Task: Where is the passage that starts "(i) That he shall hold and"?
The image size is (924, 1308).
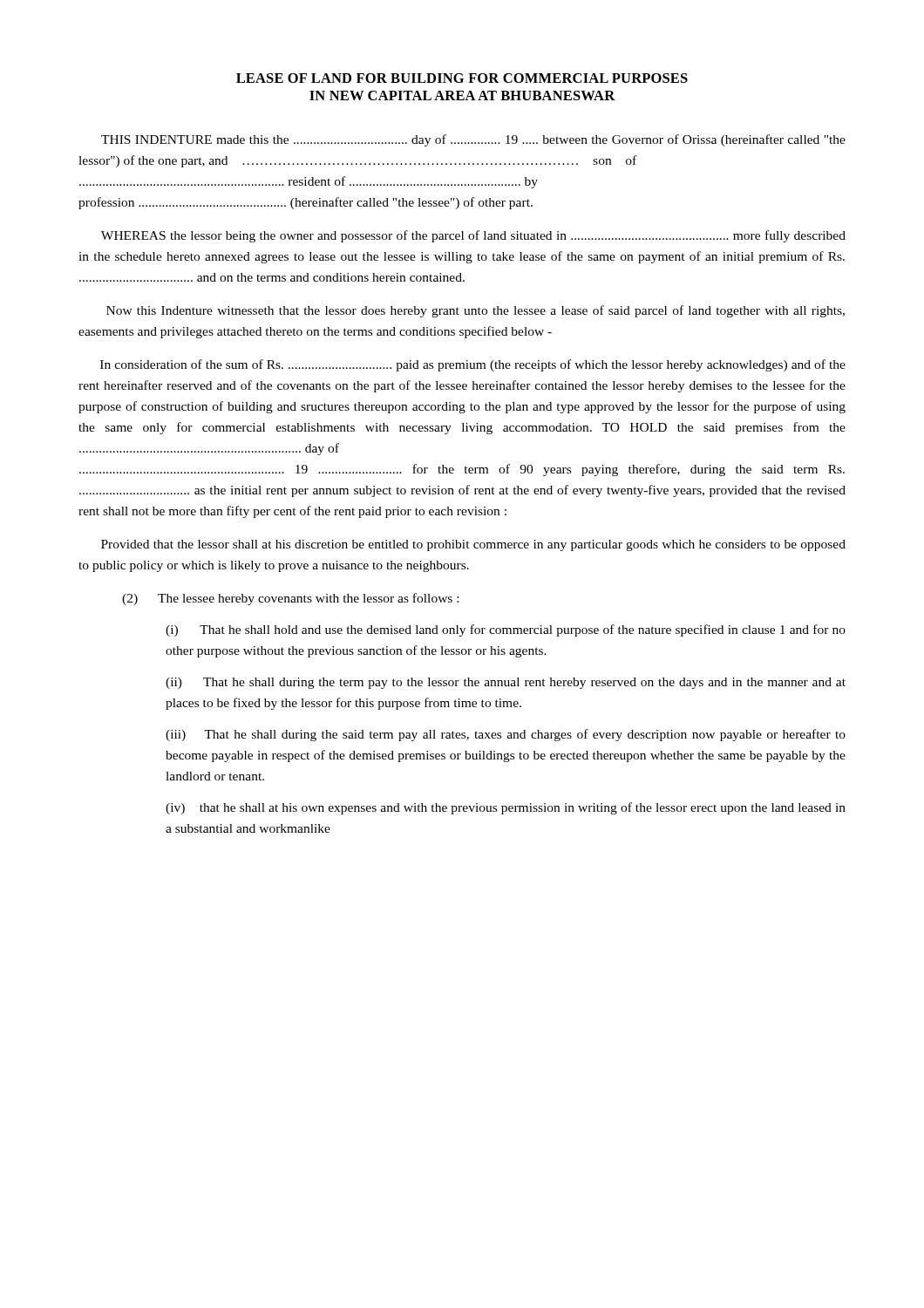Action: [506, 640]
